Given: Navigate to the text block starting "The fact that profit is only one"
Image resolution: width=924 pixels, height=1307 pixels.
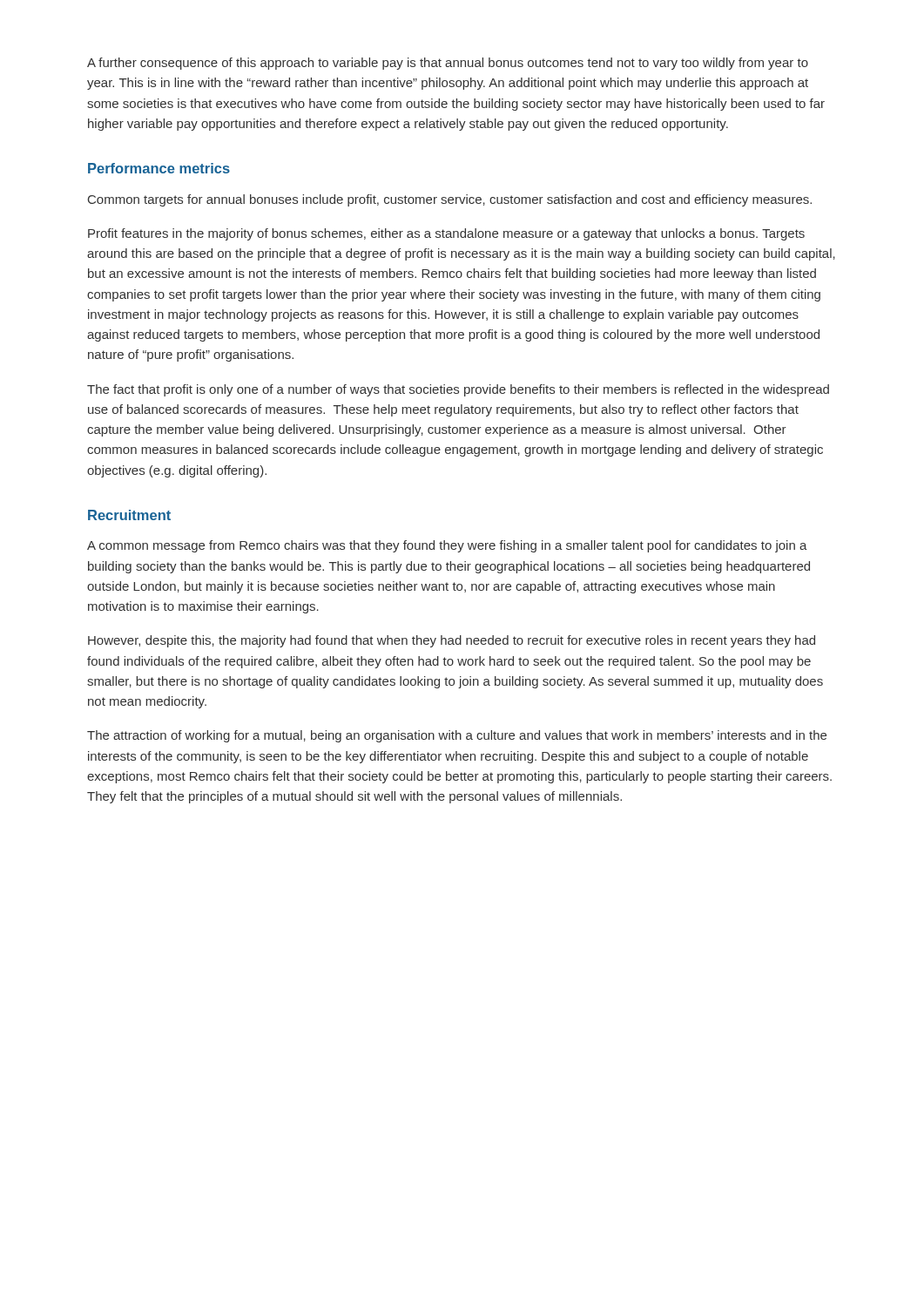Looking at the screenshot, I should tap(459, 429).
